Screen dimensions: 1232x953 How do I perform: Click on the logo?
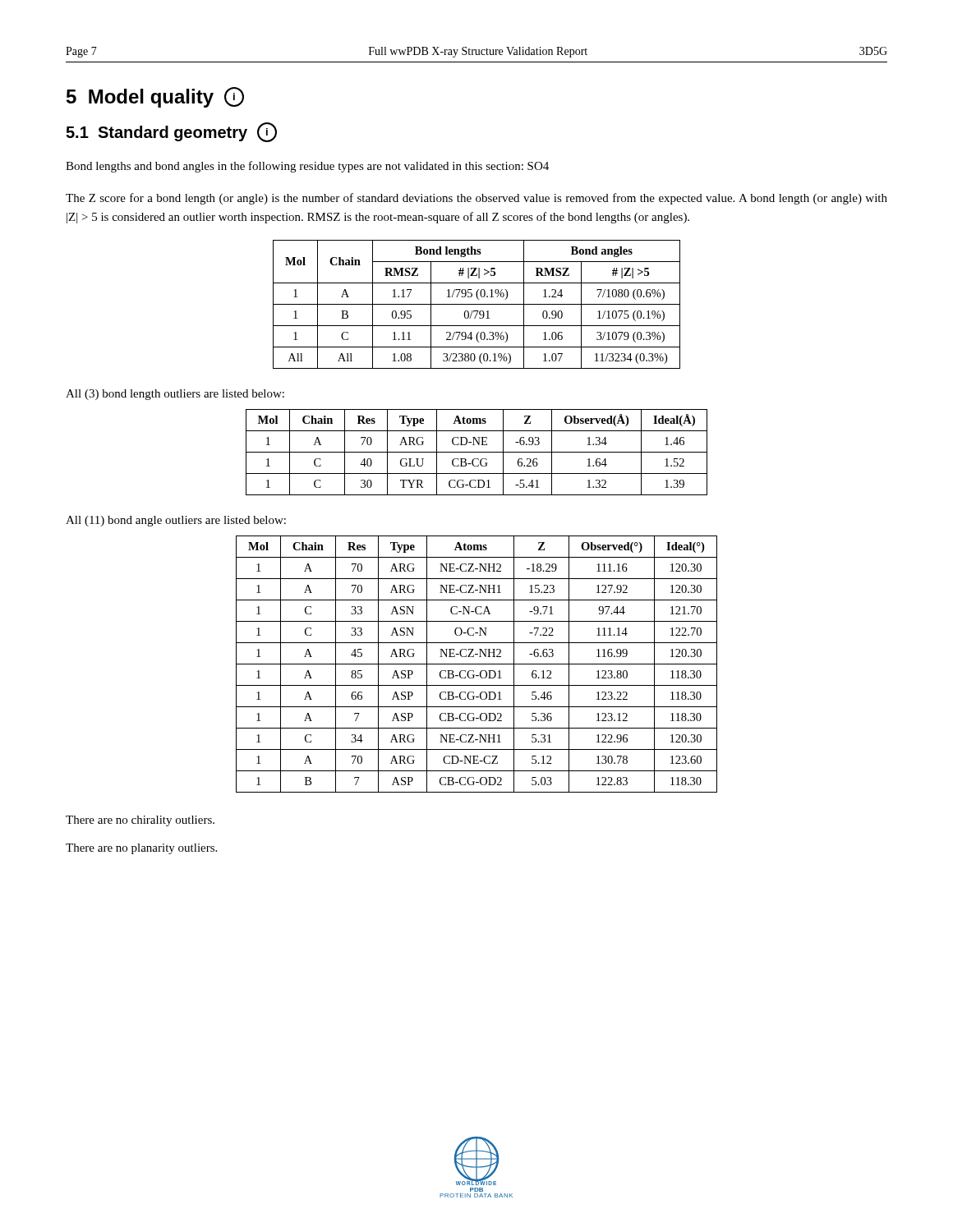(476, 1167)
